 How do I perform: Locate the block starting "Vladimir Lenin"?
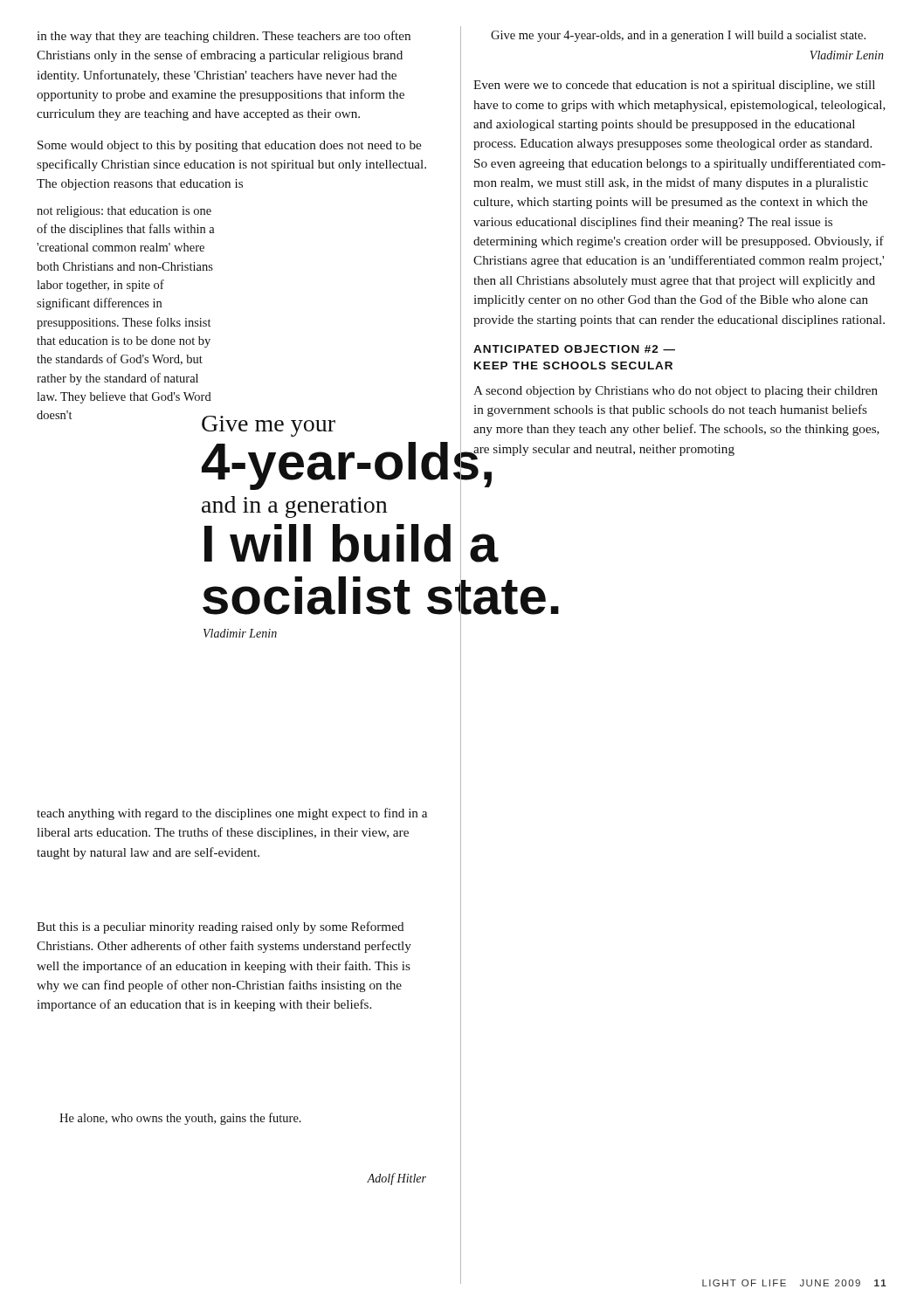point(847,56)
